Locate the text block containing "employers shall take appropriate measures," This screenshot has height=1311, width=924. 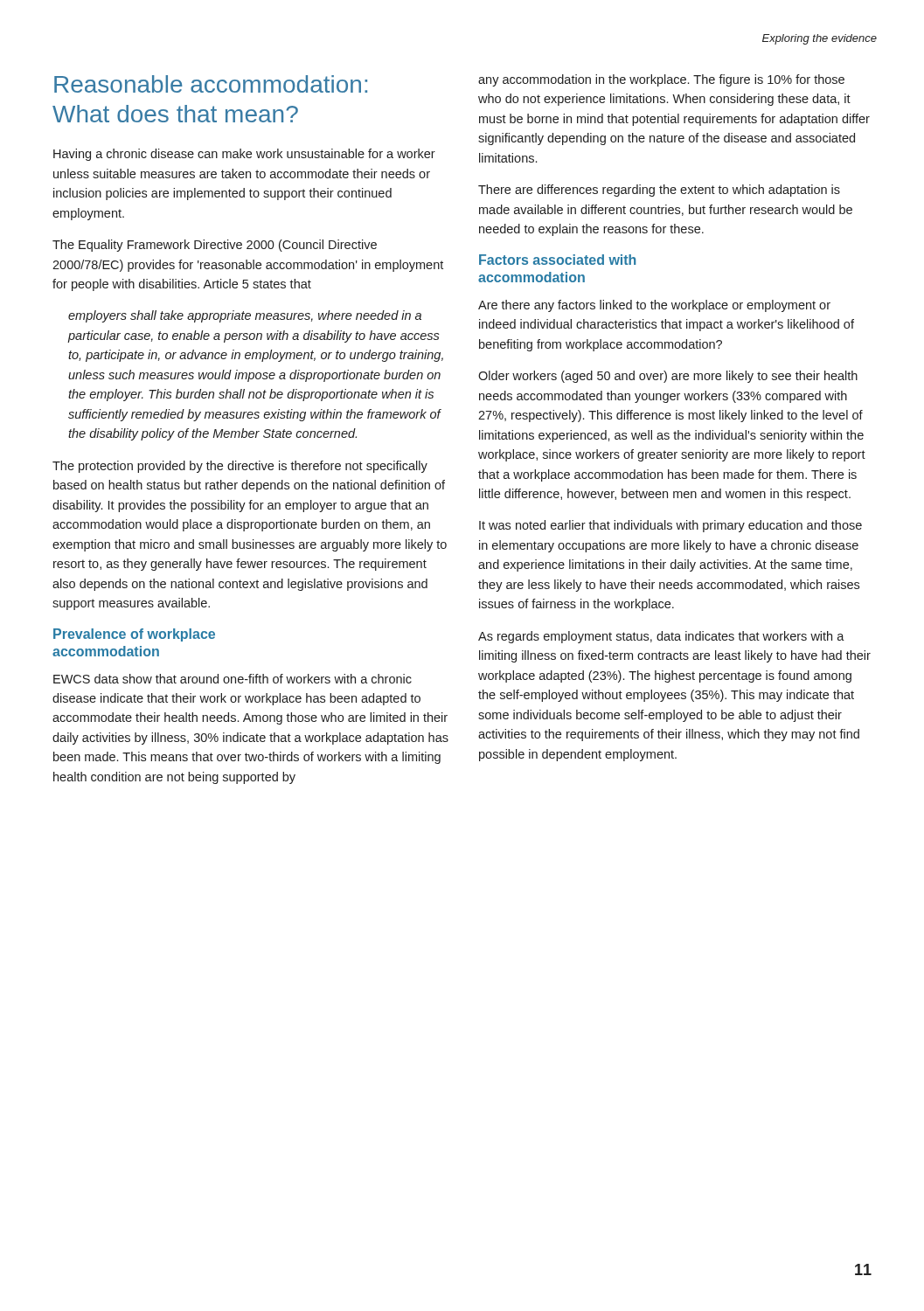point(256,375)
